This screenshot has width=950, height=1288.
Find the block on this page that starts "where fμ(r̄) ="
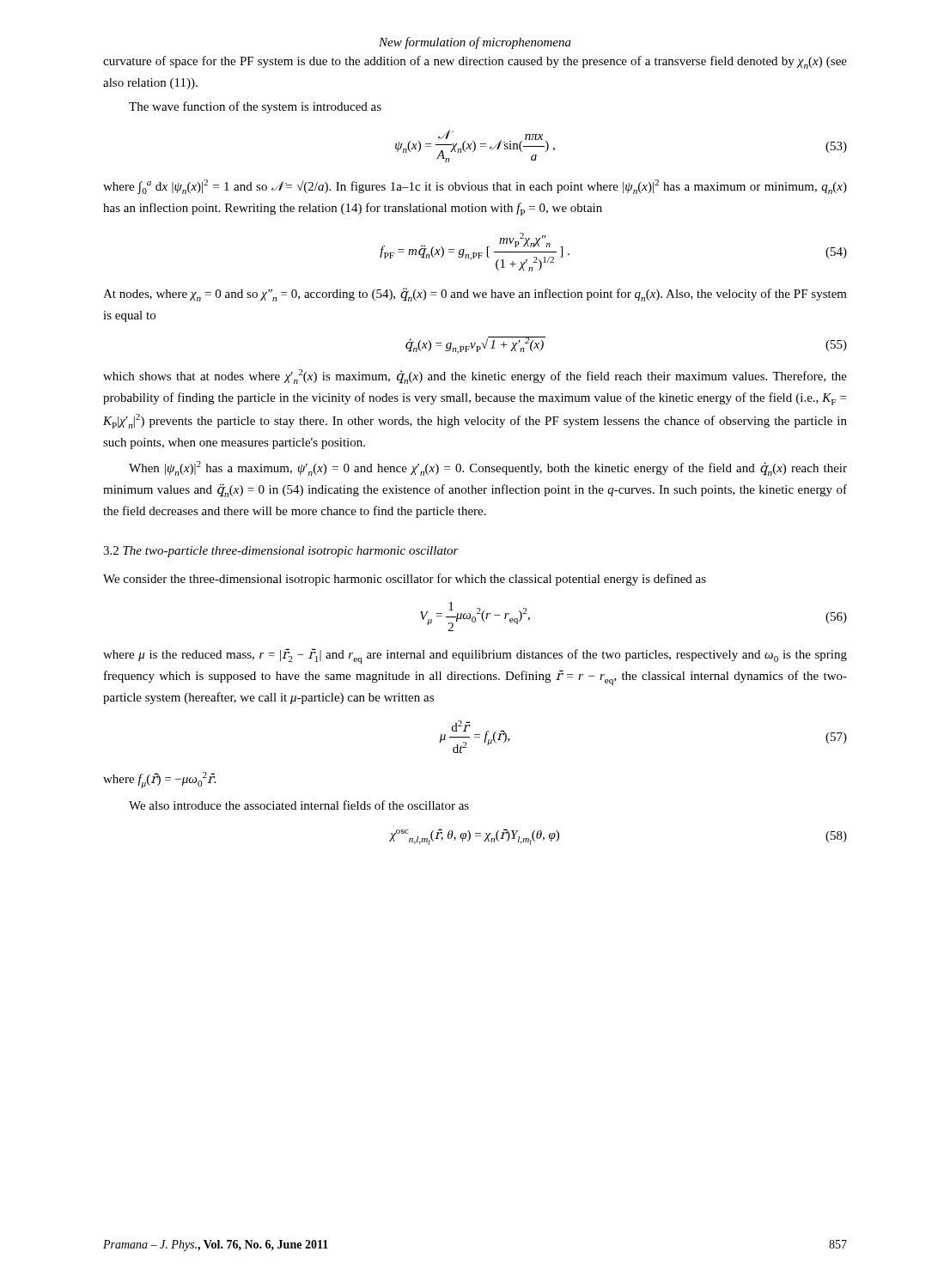coord(159,780)
